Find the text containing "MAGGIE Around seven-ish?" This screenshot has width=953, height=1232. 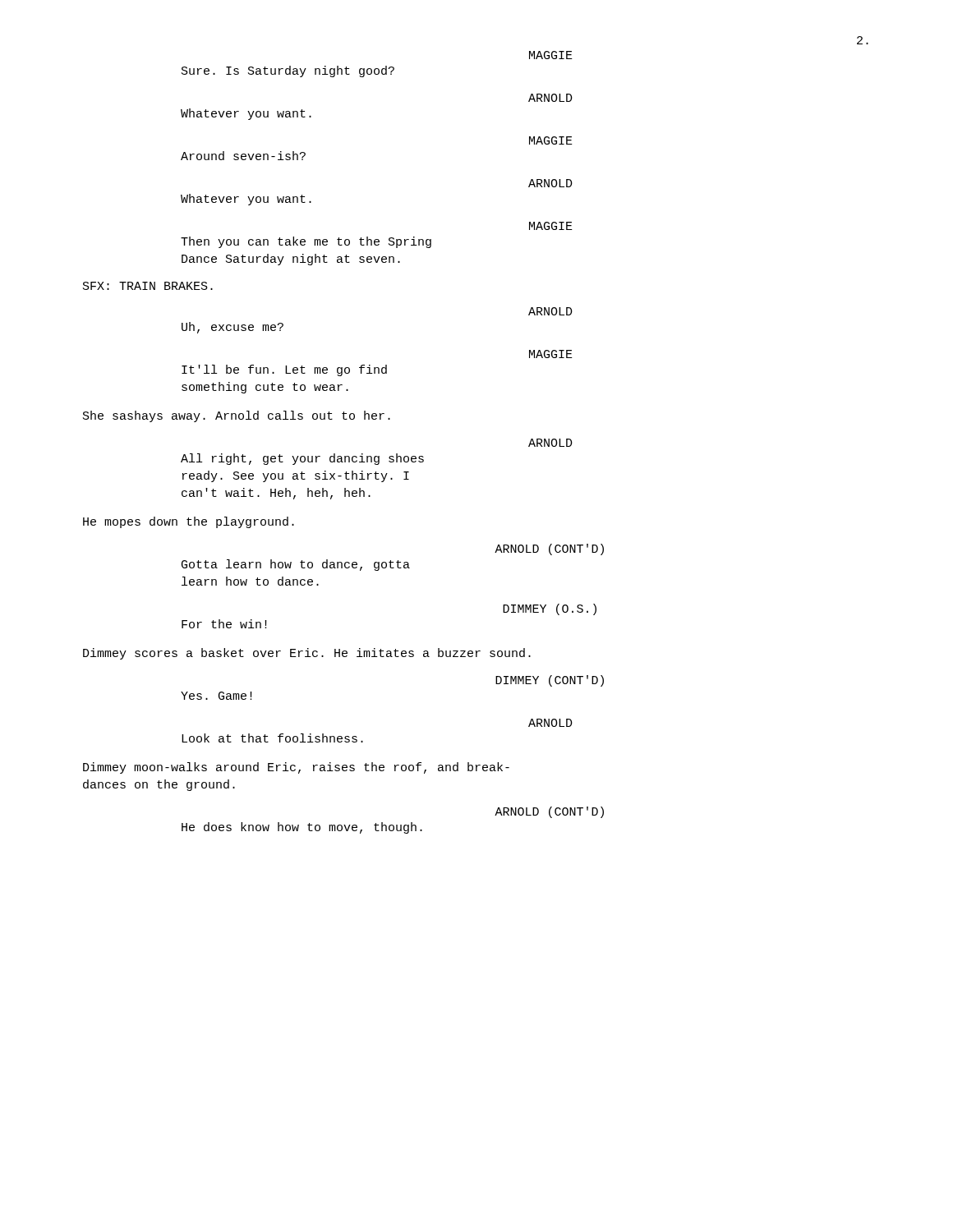[526, 150]
